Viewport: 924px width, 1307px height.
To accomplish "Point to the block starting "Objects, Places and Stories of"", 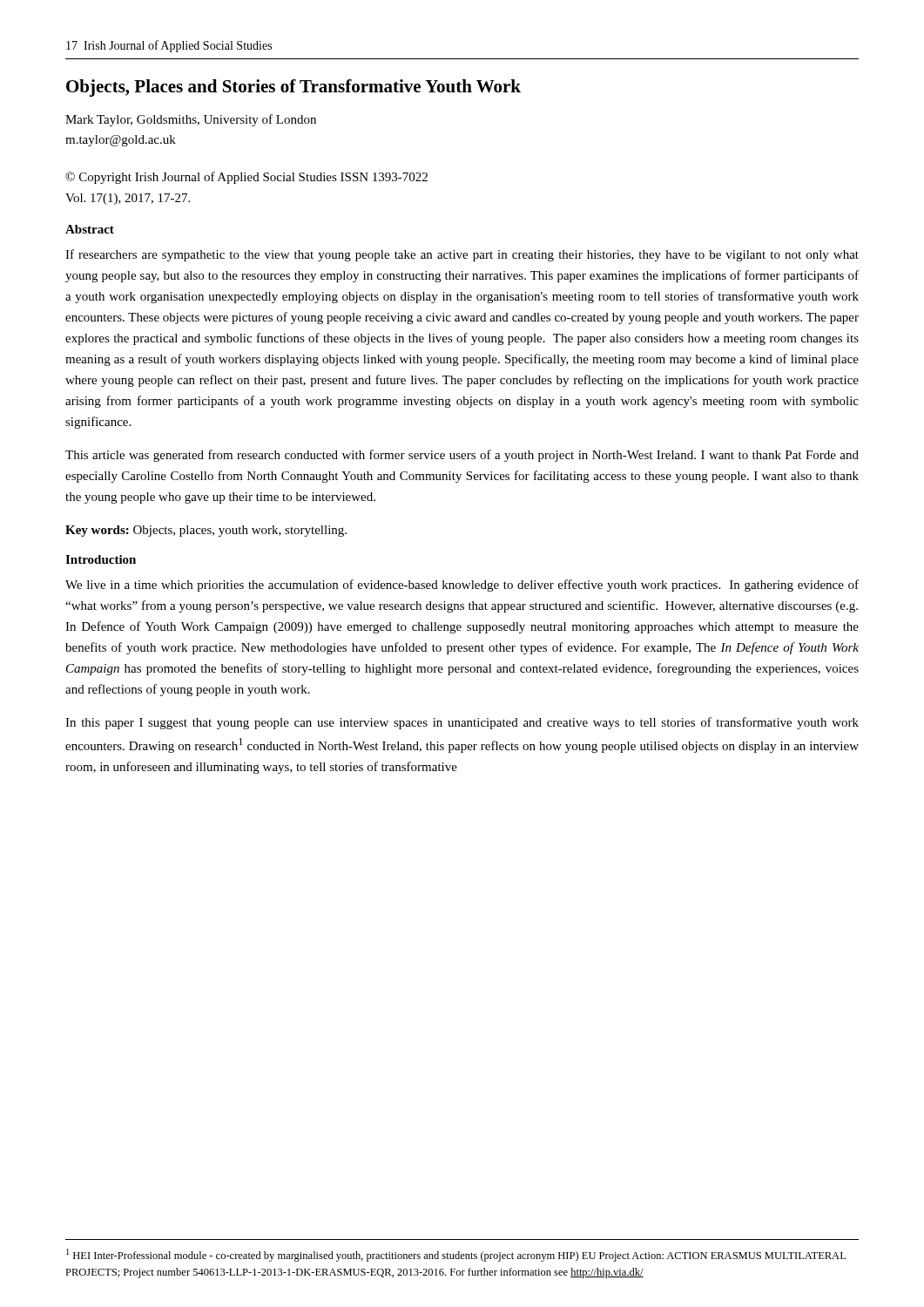I will tap(293, 86).
